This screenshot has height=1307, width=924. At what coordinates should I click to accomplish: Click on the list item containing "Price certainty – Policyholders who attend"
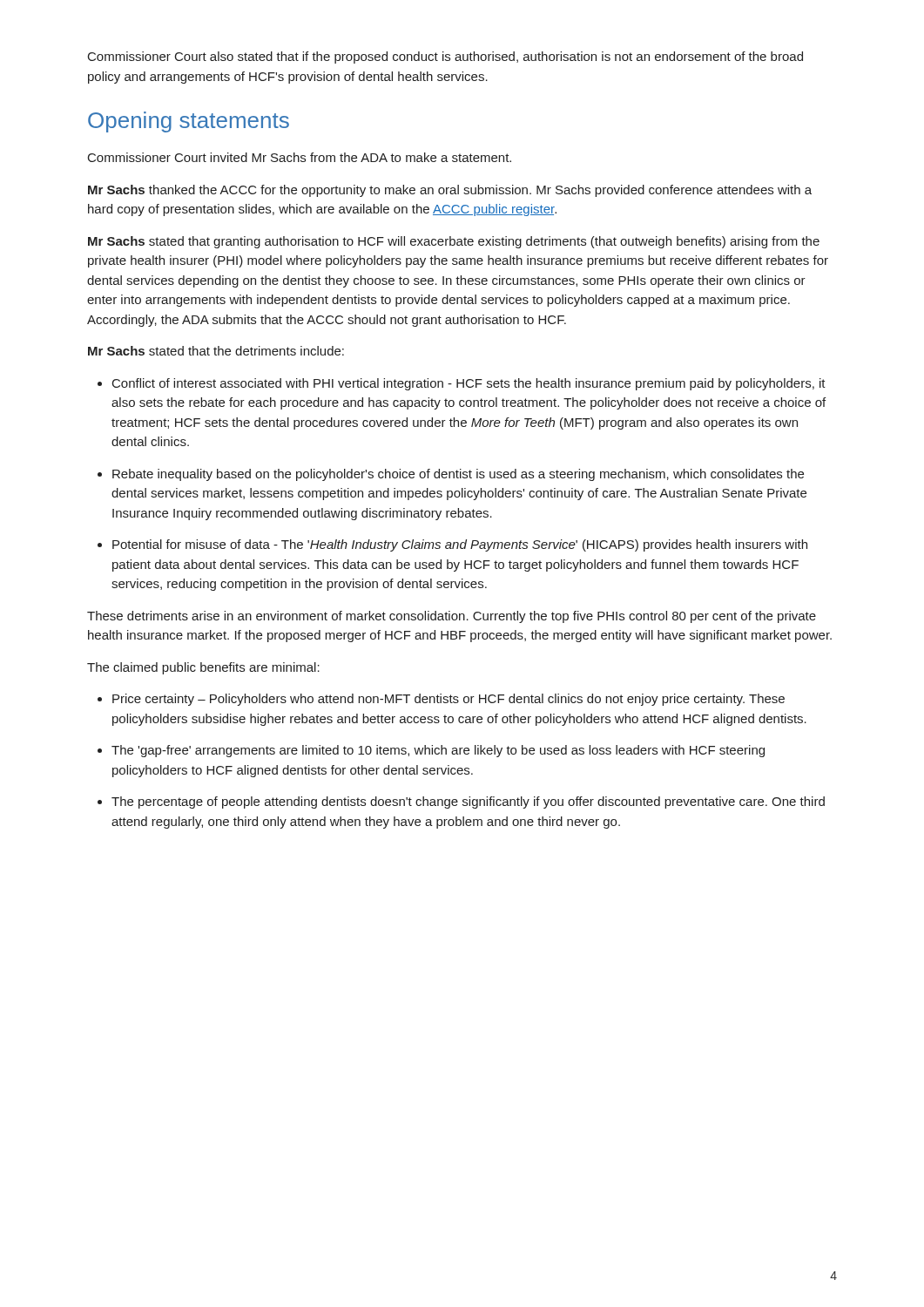point(462,709)
